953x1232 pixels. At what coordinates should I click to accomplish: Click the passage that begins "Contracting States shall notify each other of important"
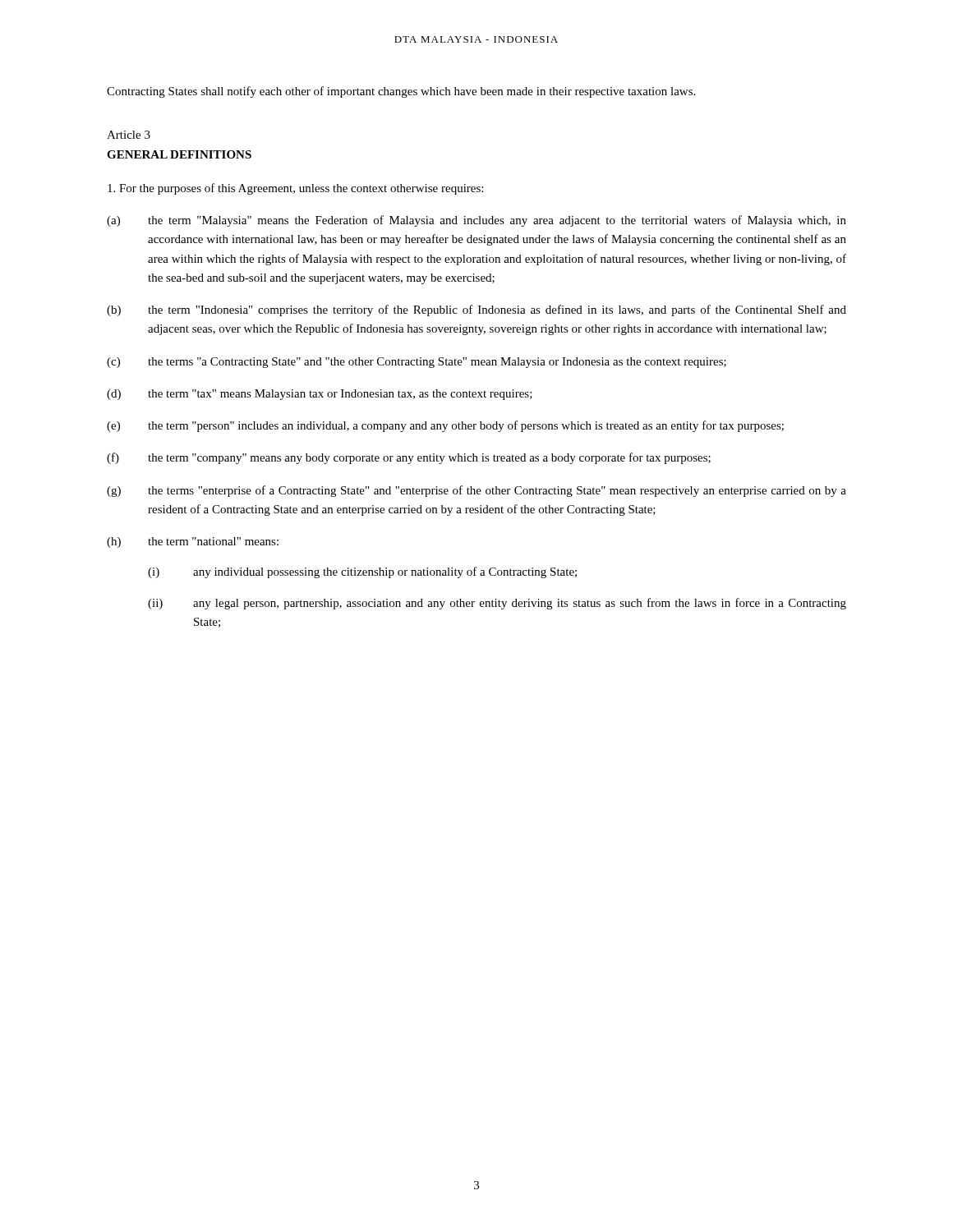401,91
